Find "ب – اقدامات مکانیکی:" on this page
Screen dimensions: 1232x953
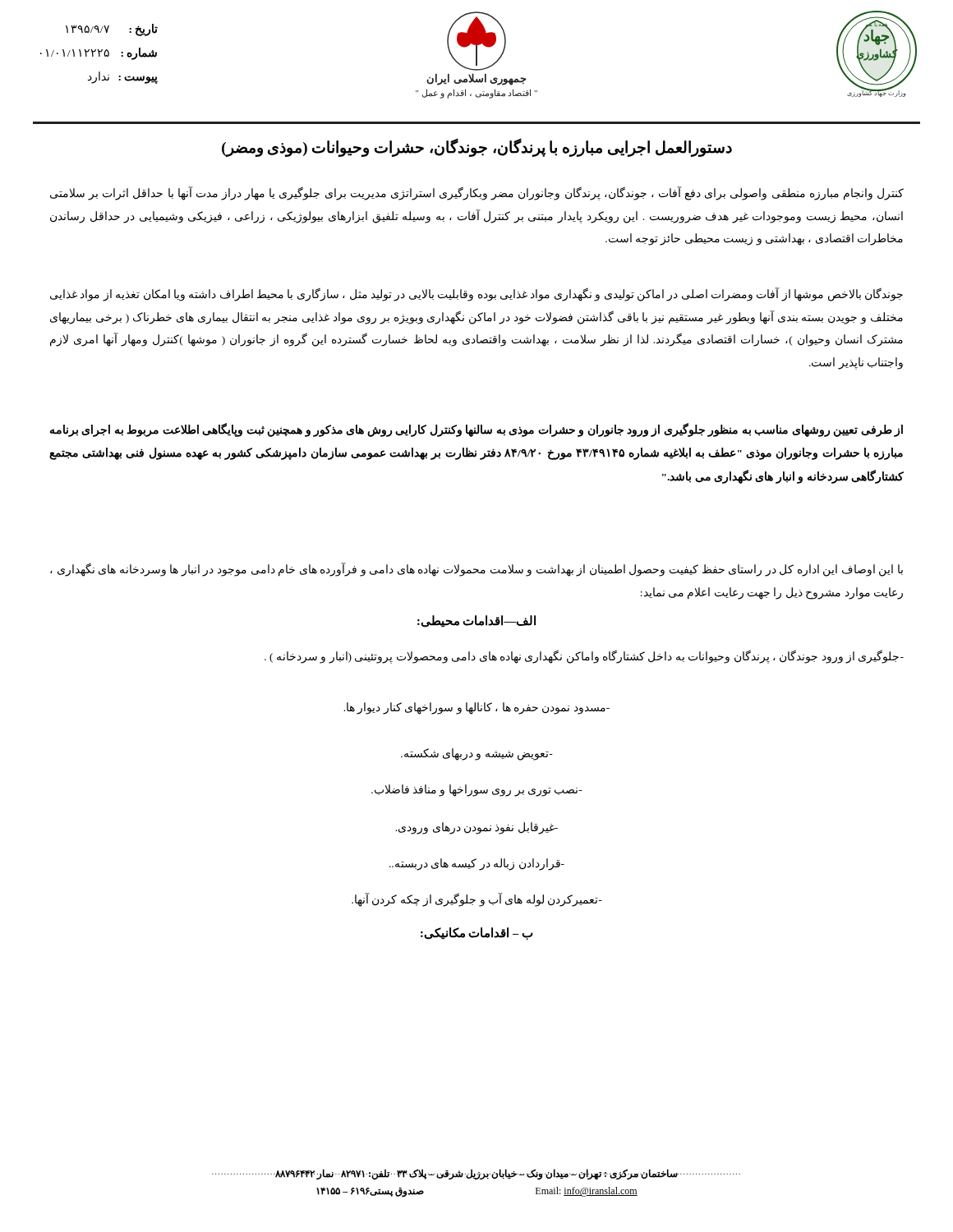pyautogui.click(x=476, y=933)
